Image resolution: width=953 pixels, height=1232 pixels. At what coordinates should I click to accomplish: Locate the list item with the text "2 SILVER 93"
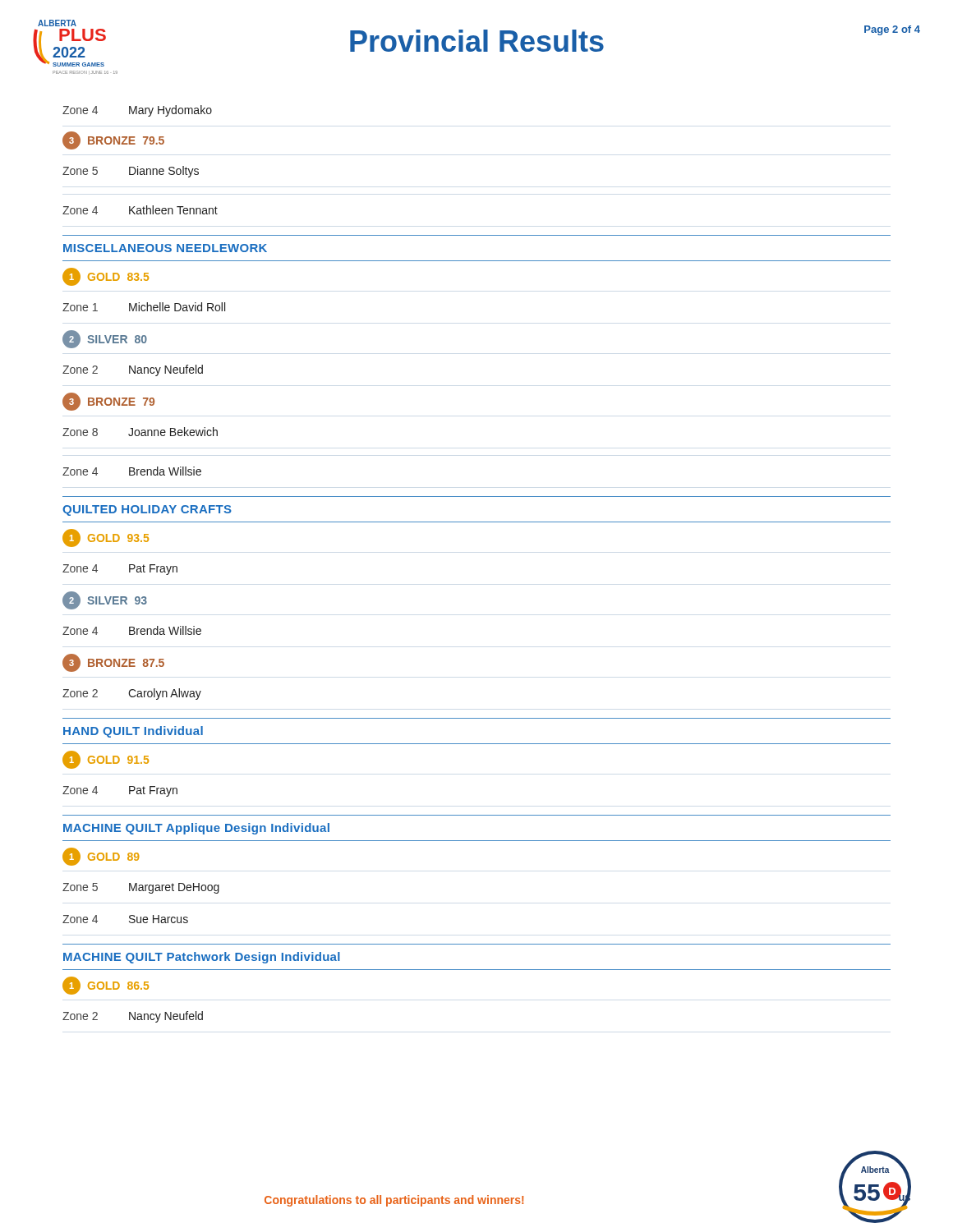pyautogui.click(x=105, y=600)
